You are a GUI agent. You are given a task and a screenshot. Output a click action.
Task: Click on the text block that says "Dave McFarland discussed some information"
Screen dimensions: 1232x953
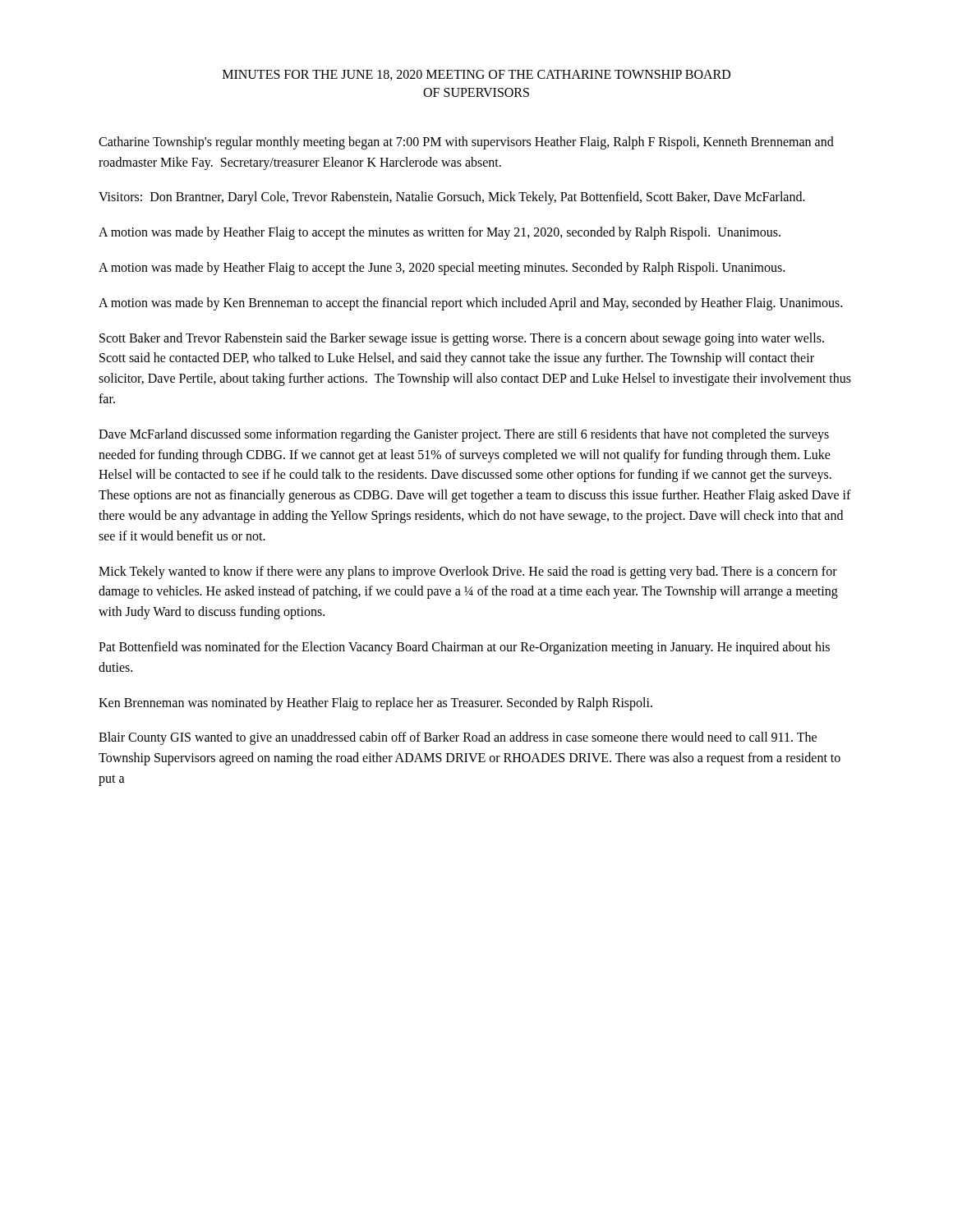pos(475,485)
